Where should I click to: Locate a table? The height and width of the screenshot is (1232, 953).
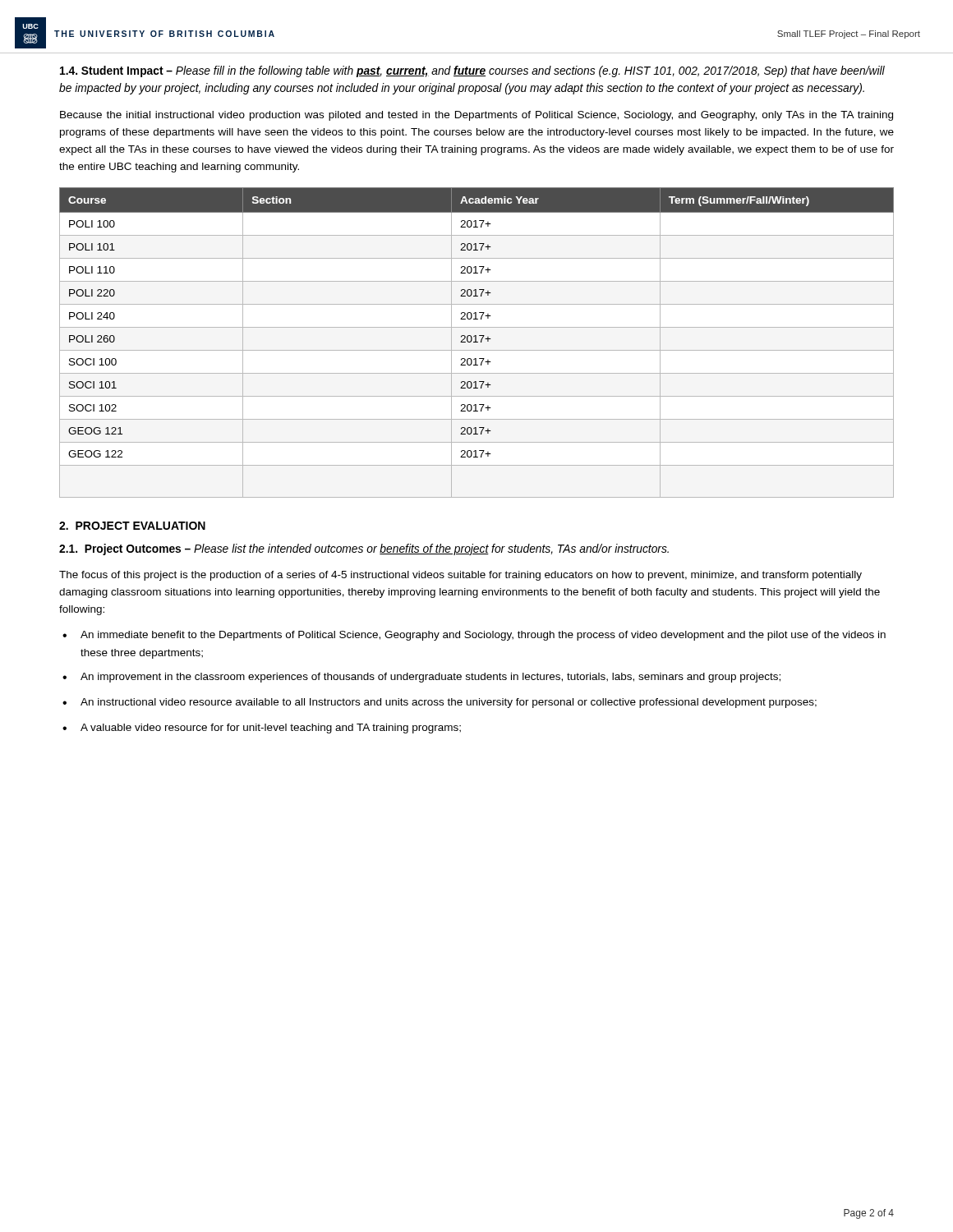pos(476,342)
